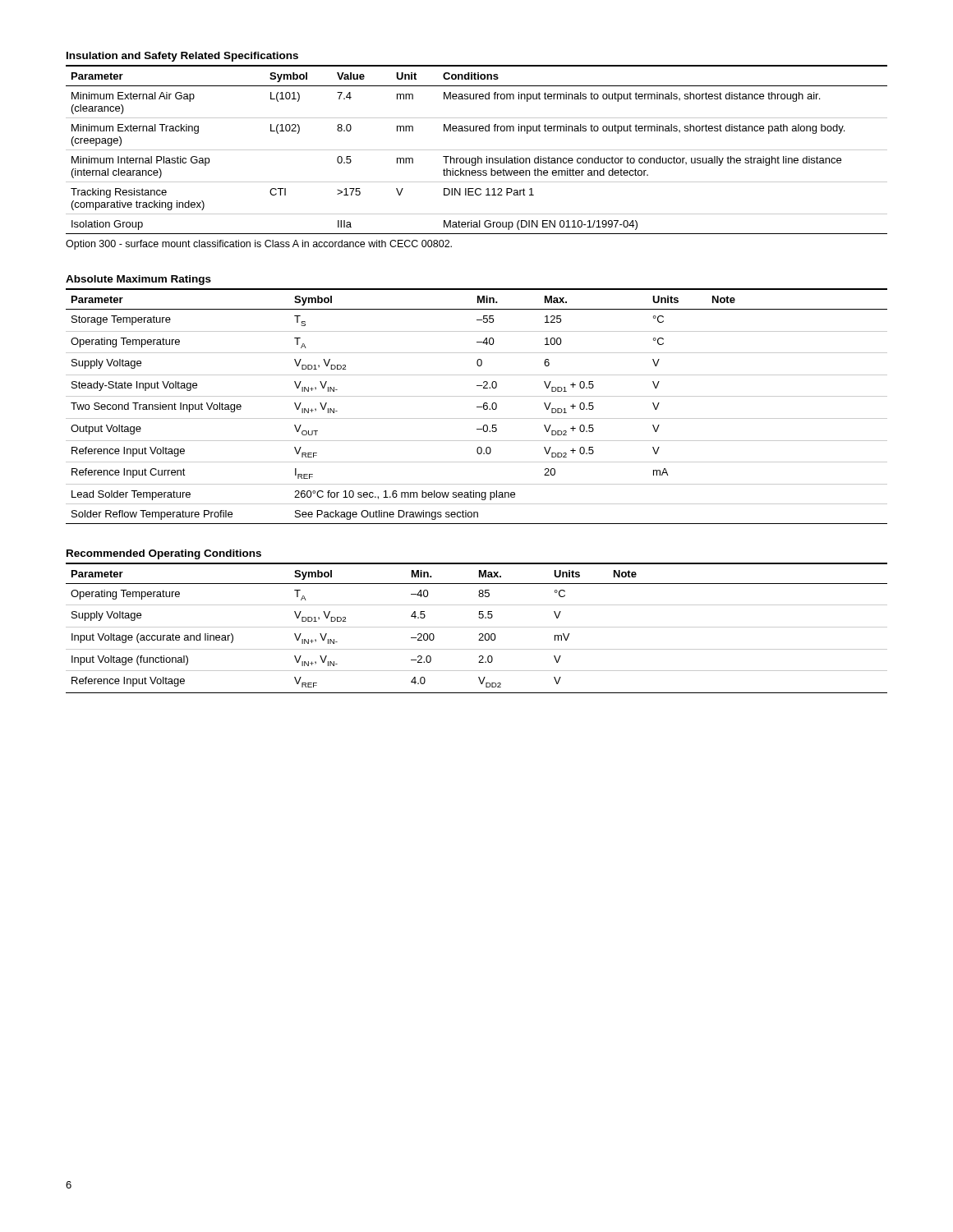Click on the table containing "Reference Input Current"

tap(476, 406)
